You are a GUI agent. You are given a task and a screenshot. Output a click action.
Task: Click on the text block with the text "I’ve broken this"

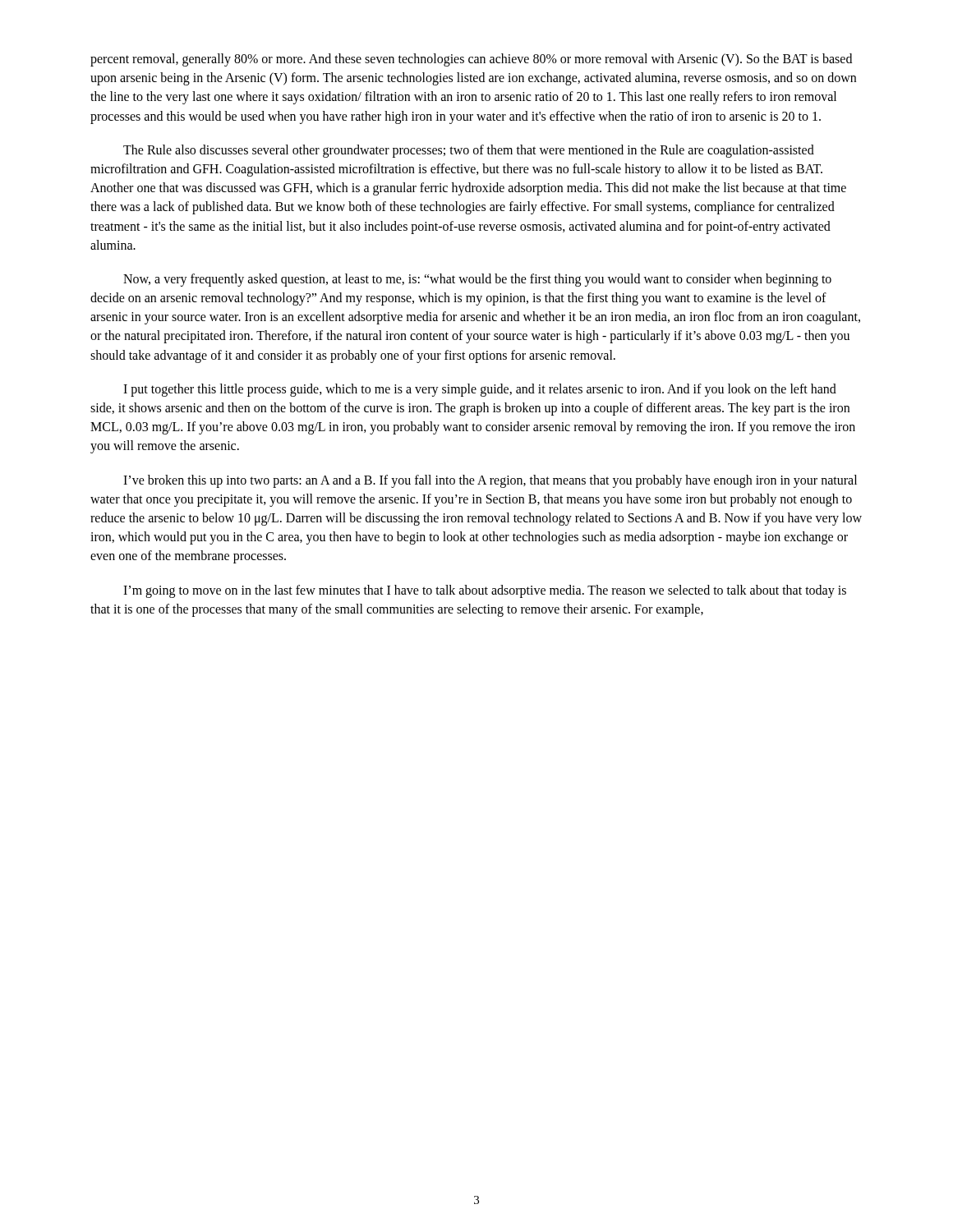(476, 518)
